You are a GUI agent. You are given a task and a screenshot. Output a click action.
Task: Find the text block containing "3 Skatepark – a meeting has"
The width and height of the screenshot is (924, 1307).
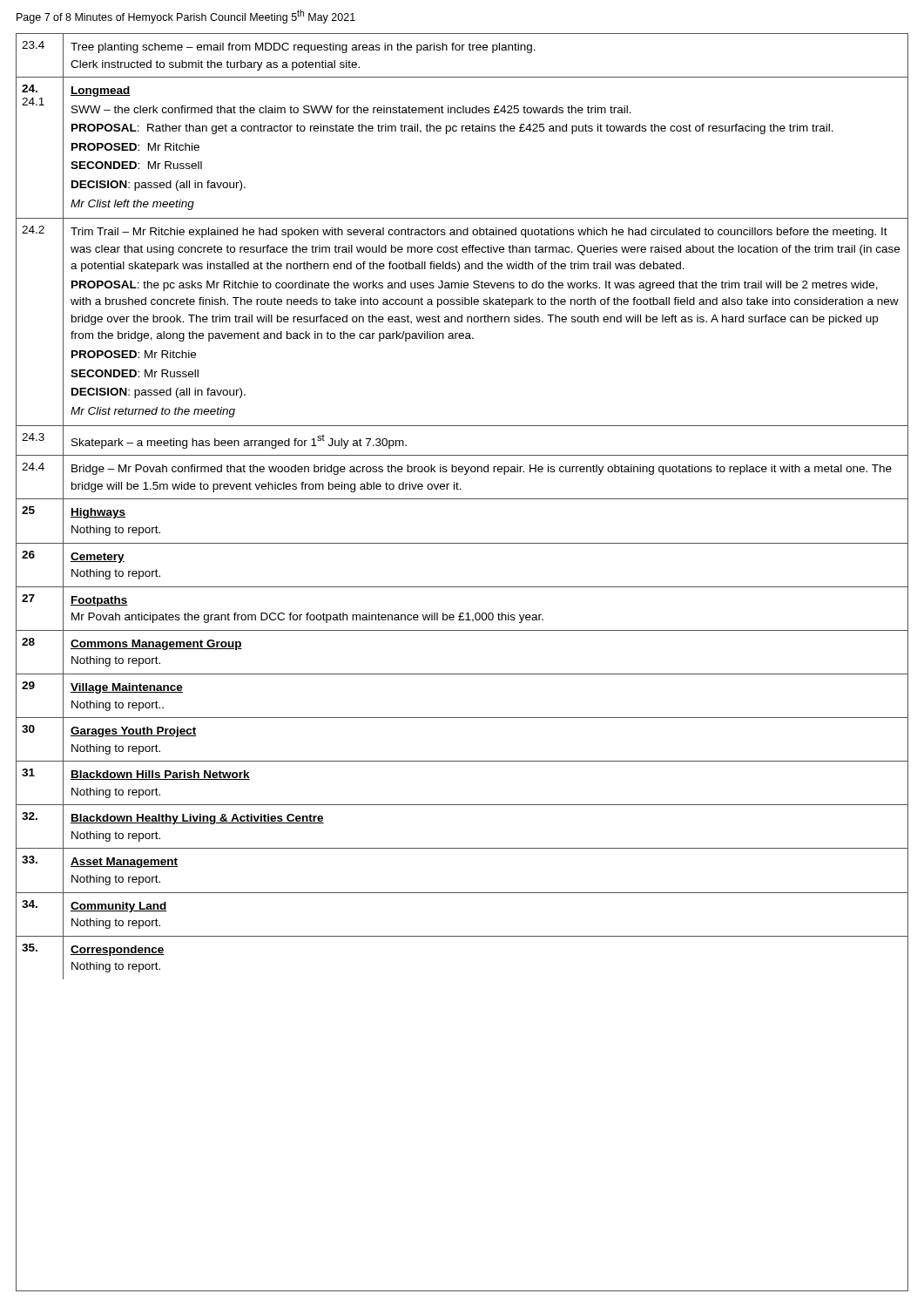coord(462,441)
